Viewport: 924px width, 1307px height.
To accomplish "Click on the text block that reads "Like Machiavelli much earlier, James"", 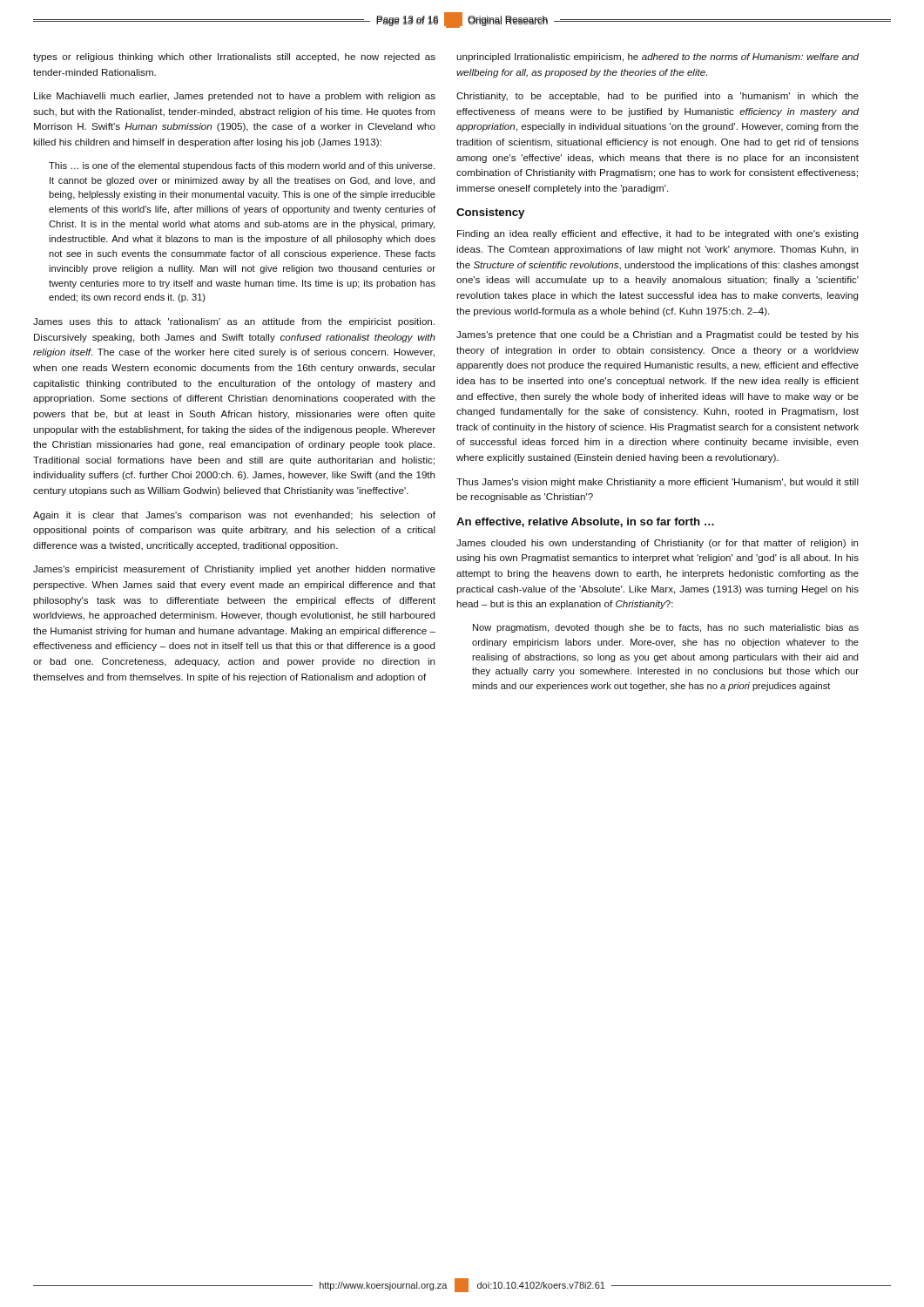I will tap(234, 119).
